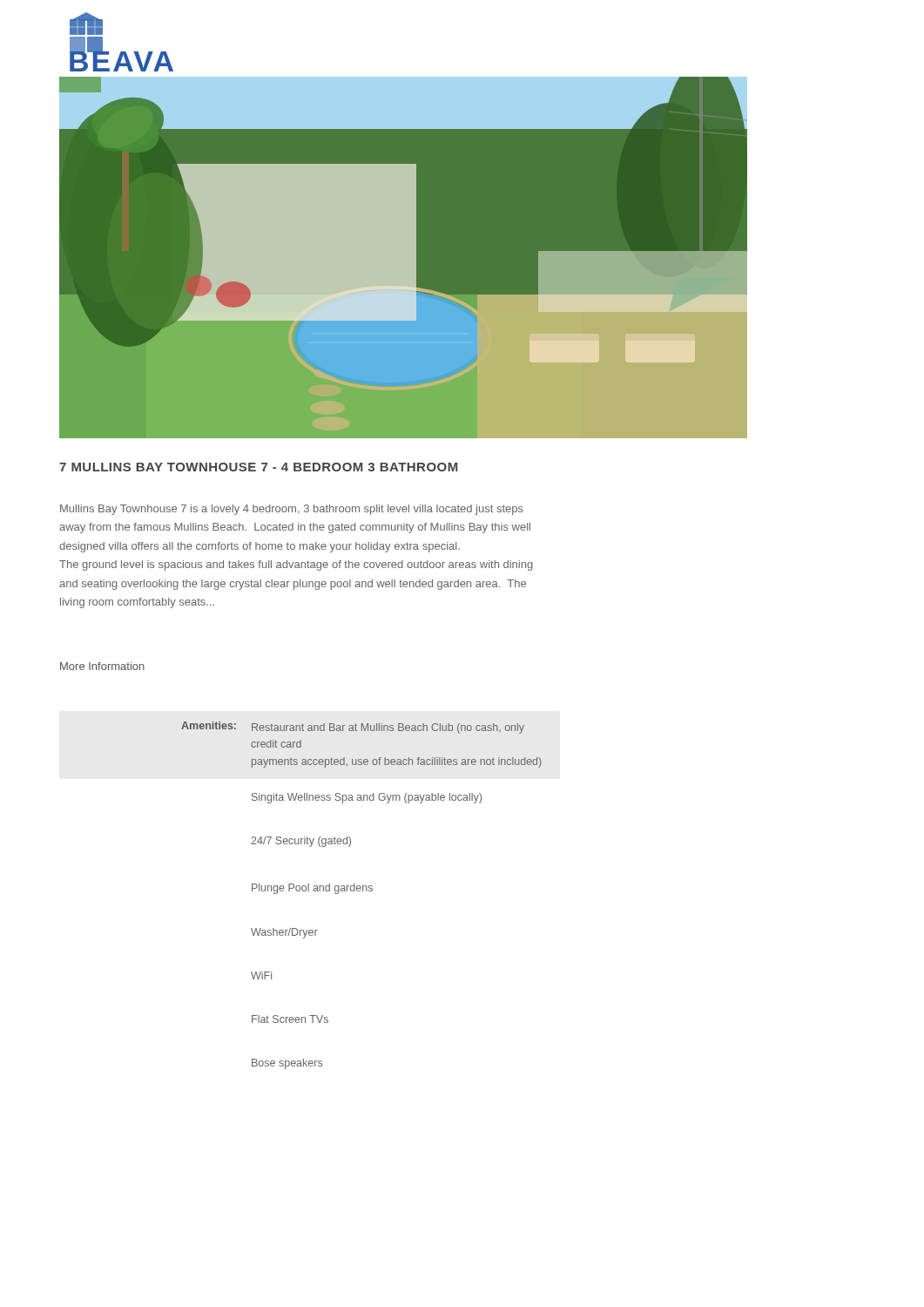Find the photo
Image resolution: width=924 pixels, height=1307 pixels.
pos(403,257)
